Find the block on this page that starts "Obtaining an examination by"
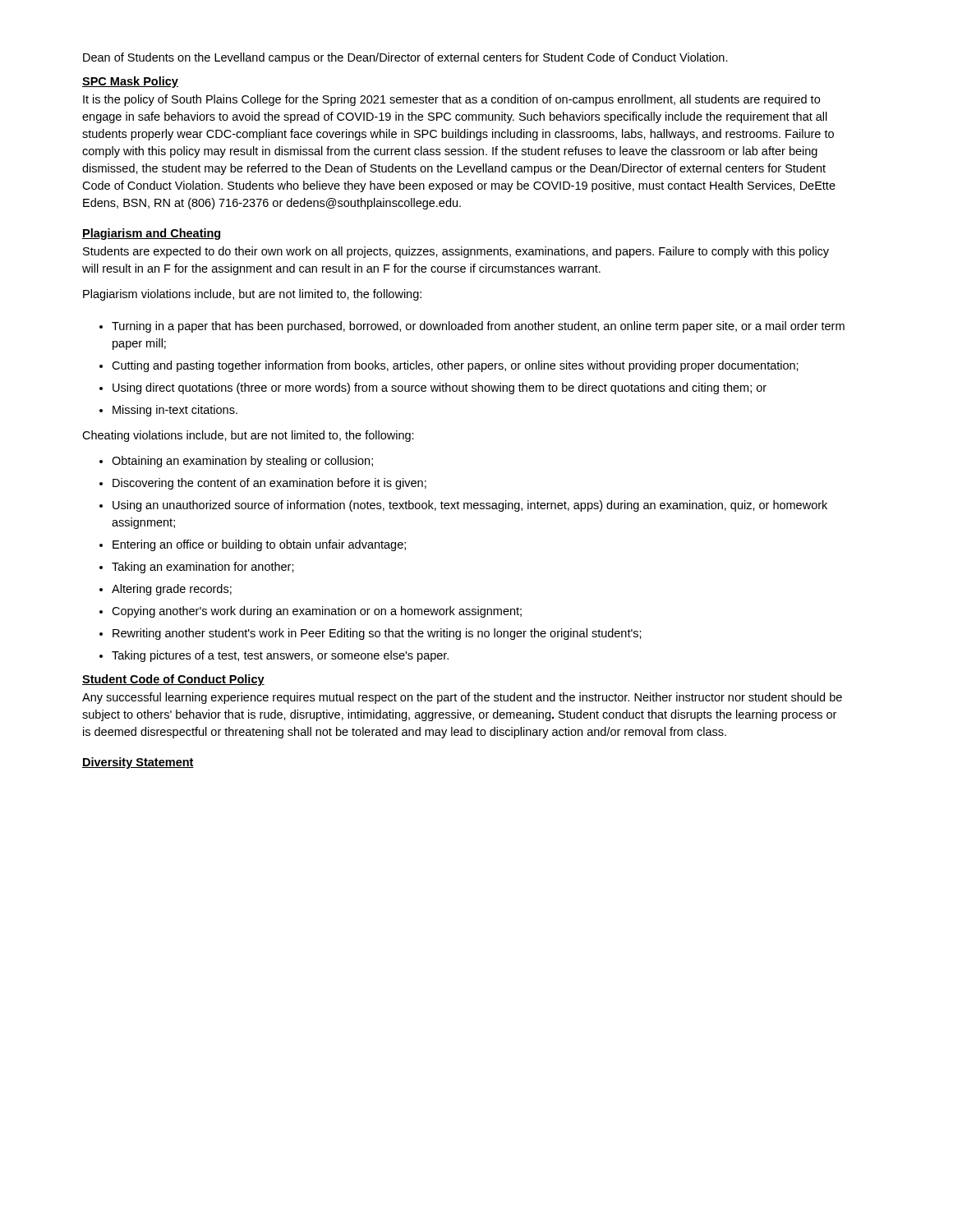The width and height of the screenshot is (953, 1232). click(x=236, y=462)
